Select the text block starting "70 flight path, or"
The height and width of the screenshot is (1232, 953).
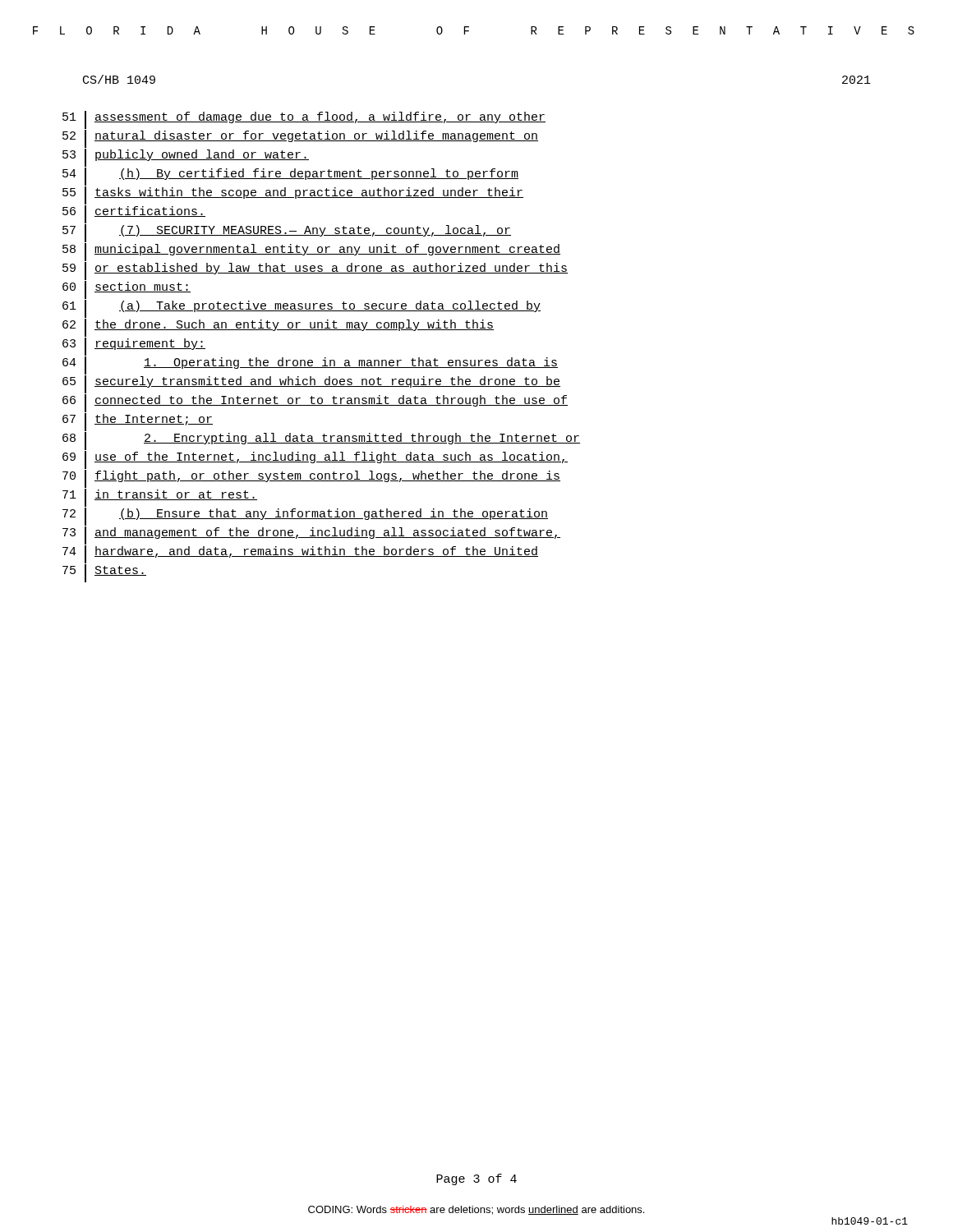pos(476,479)
